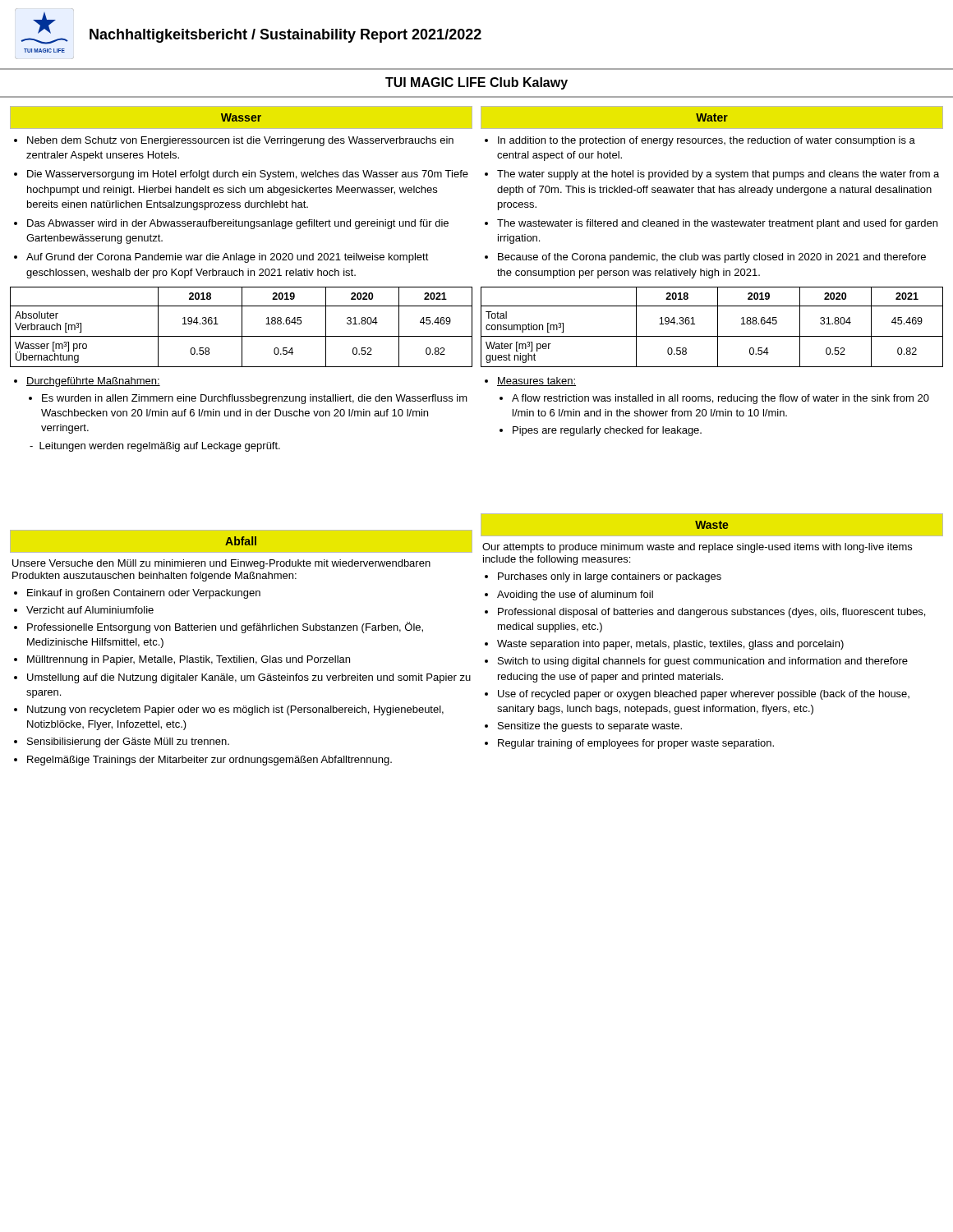Point to the block beginning "Waste separation into paper, metals, plastic, textiles, glass"
Image resolution: width=953 pixels, height=1232 pixels.
(x=670, y=644)
